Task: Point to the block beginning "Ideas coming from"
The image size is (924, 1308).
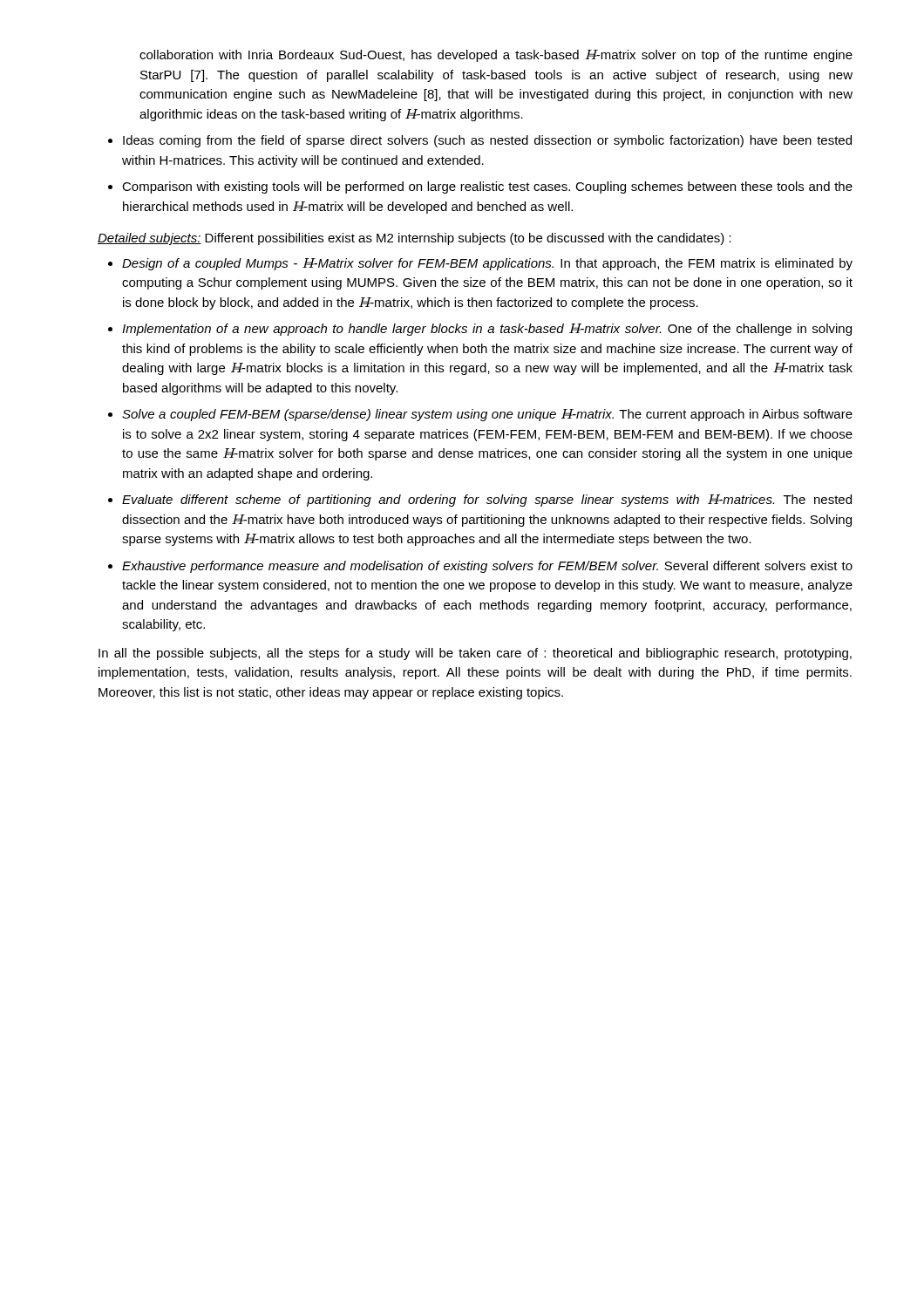Action: click(x=487, y=150)
